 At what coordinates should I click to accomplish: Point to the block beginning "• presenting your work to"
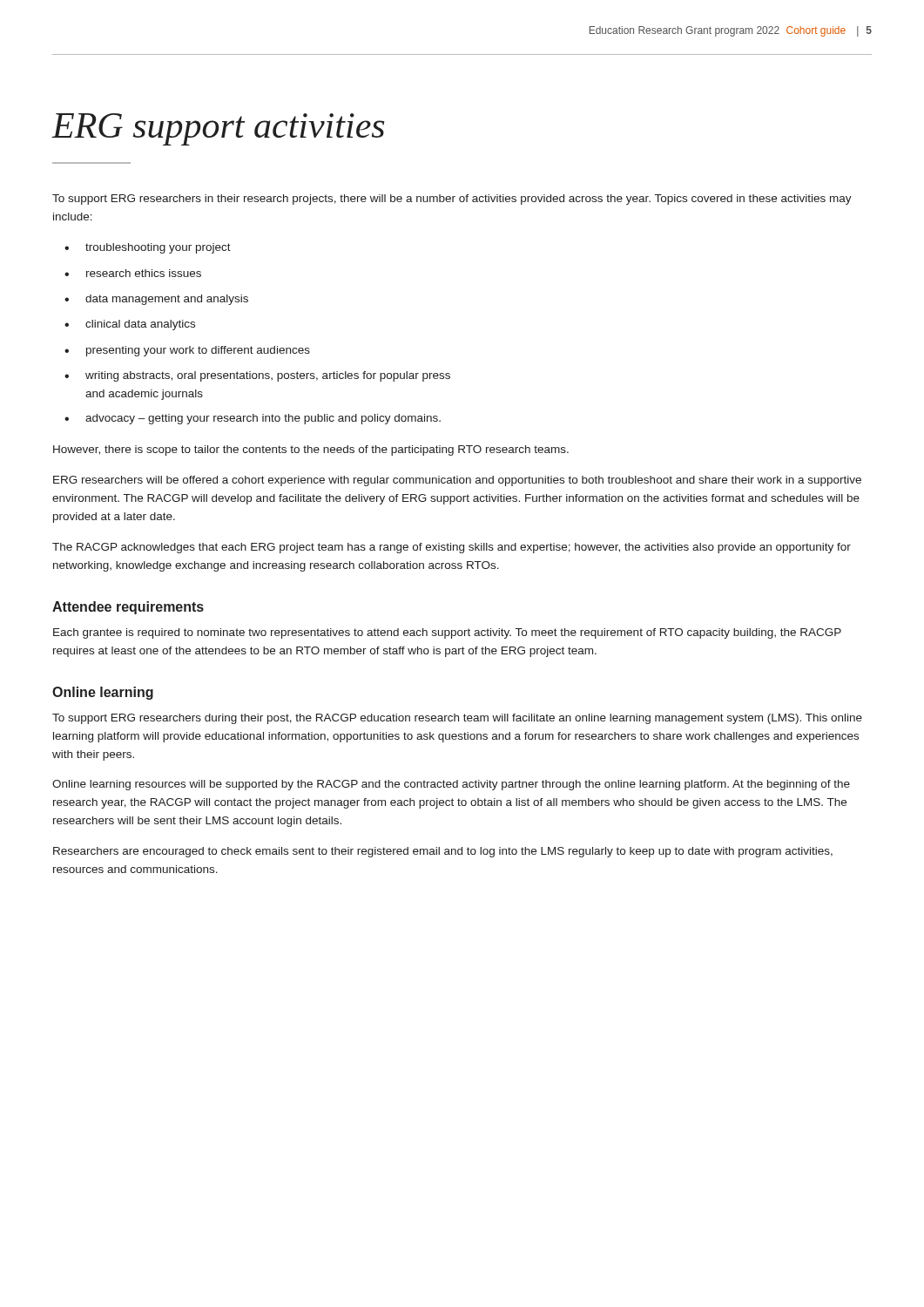pyautogui.click(x=187, y=351)
